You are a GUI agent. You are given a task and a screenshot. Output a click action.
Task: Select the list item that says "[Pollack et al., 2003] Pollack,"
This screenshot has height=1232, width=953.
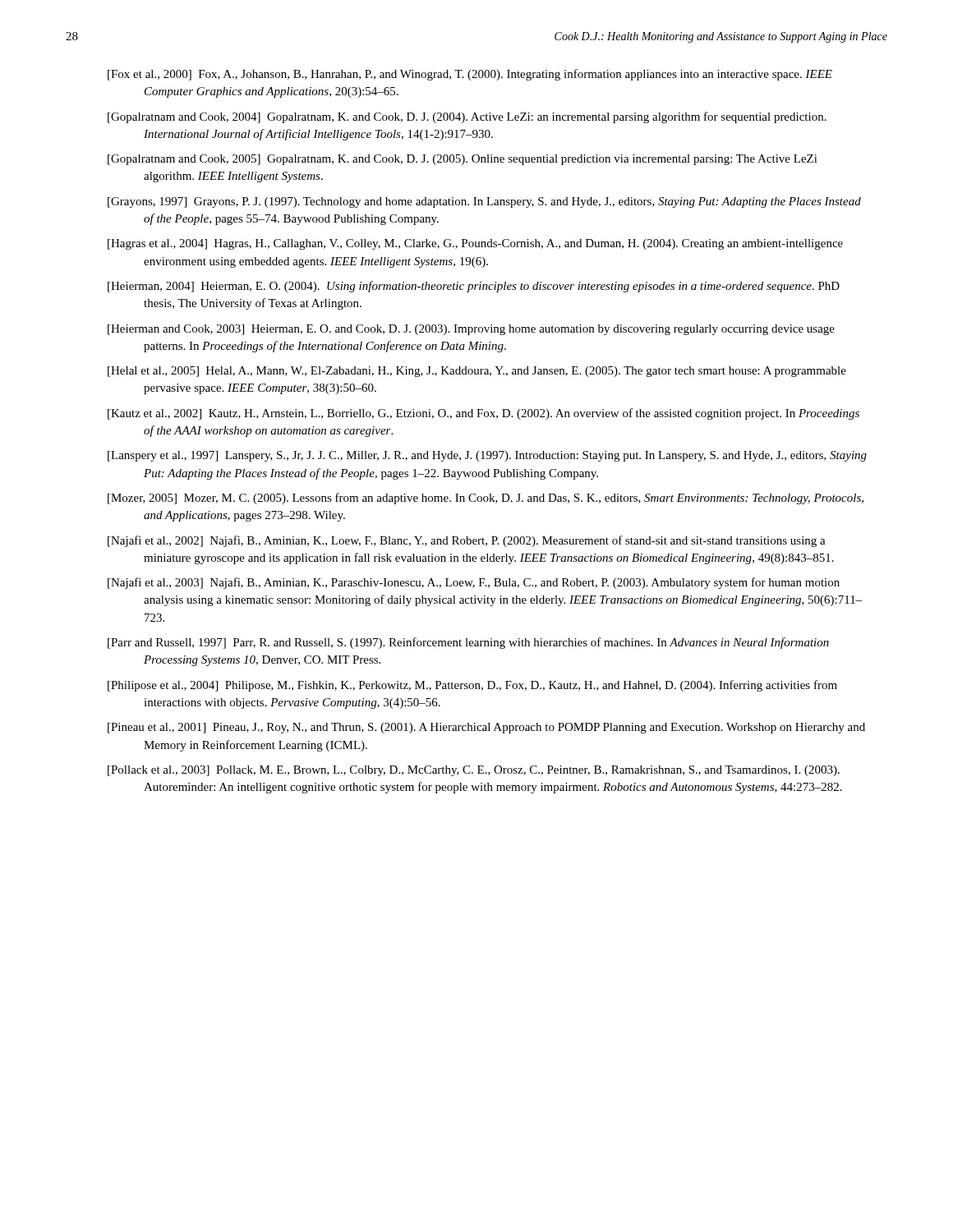(475, 778)
